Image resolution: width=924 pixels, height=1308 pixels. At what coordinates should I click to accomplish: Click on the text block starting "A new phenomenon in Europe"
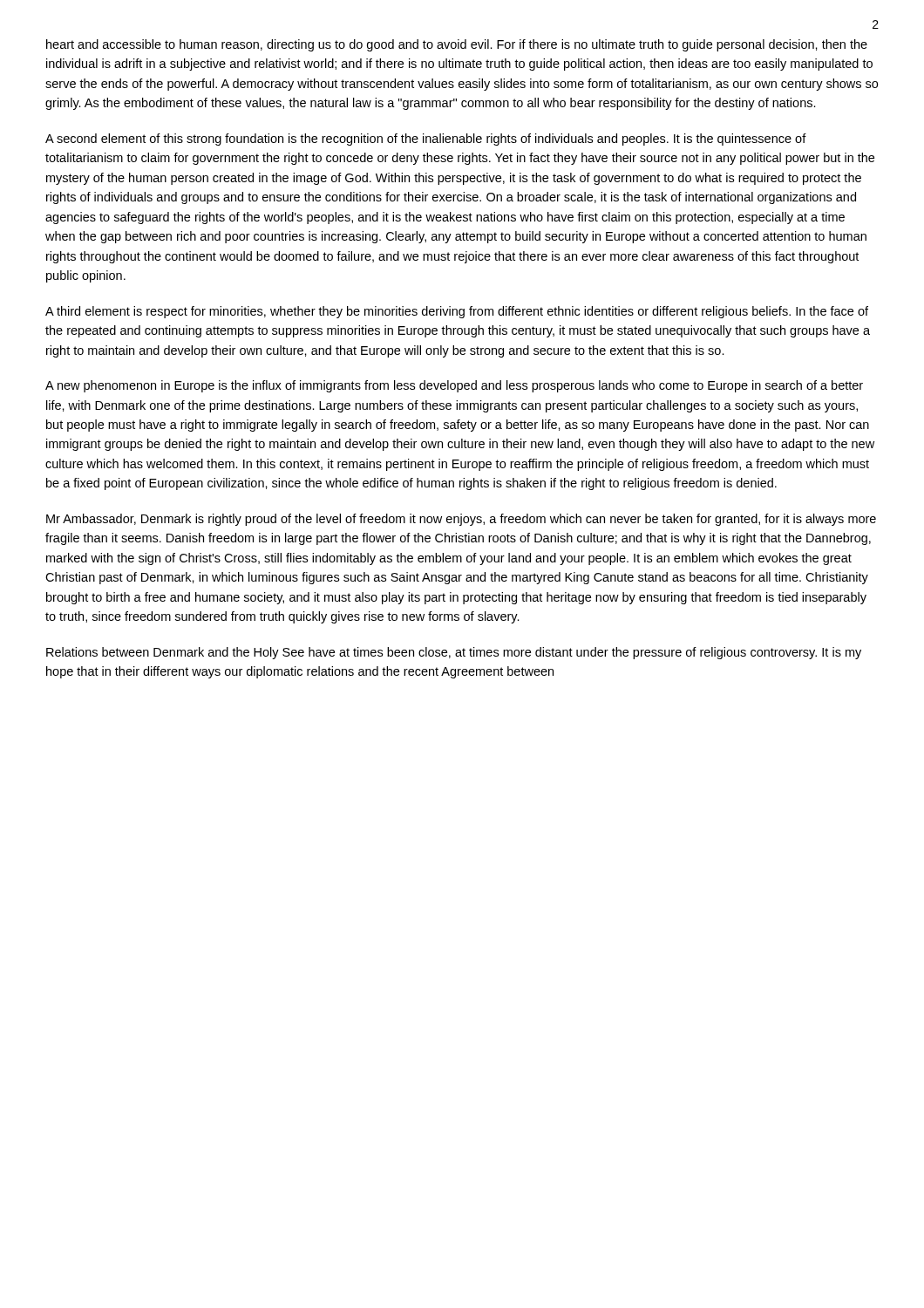pyautogui.click(x=460, y=434)
